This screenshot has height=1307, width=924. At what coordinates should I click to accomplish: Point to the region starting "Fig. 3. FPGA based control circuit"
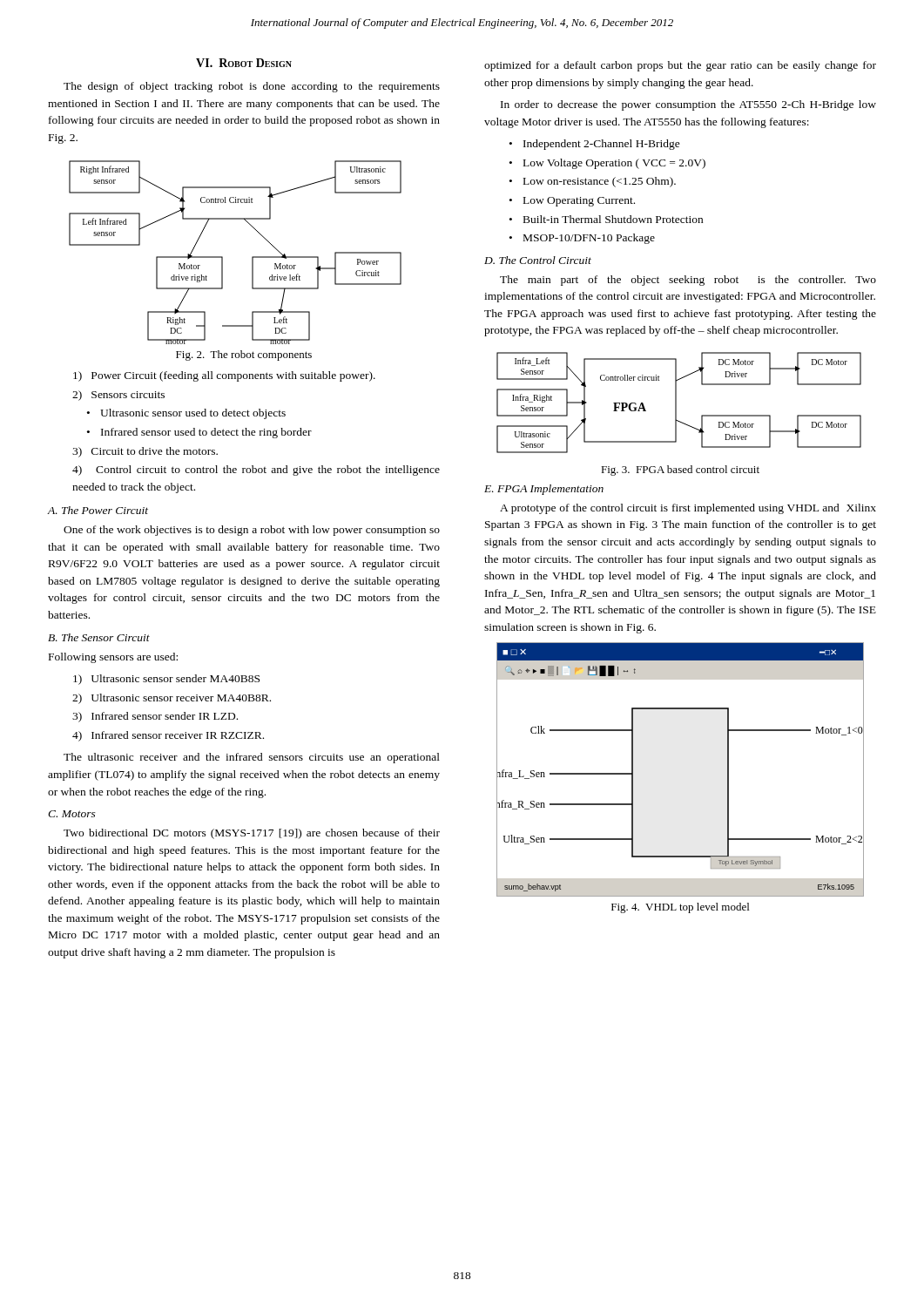pos(680,469)
